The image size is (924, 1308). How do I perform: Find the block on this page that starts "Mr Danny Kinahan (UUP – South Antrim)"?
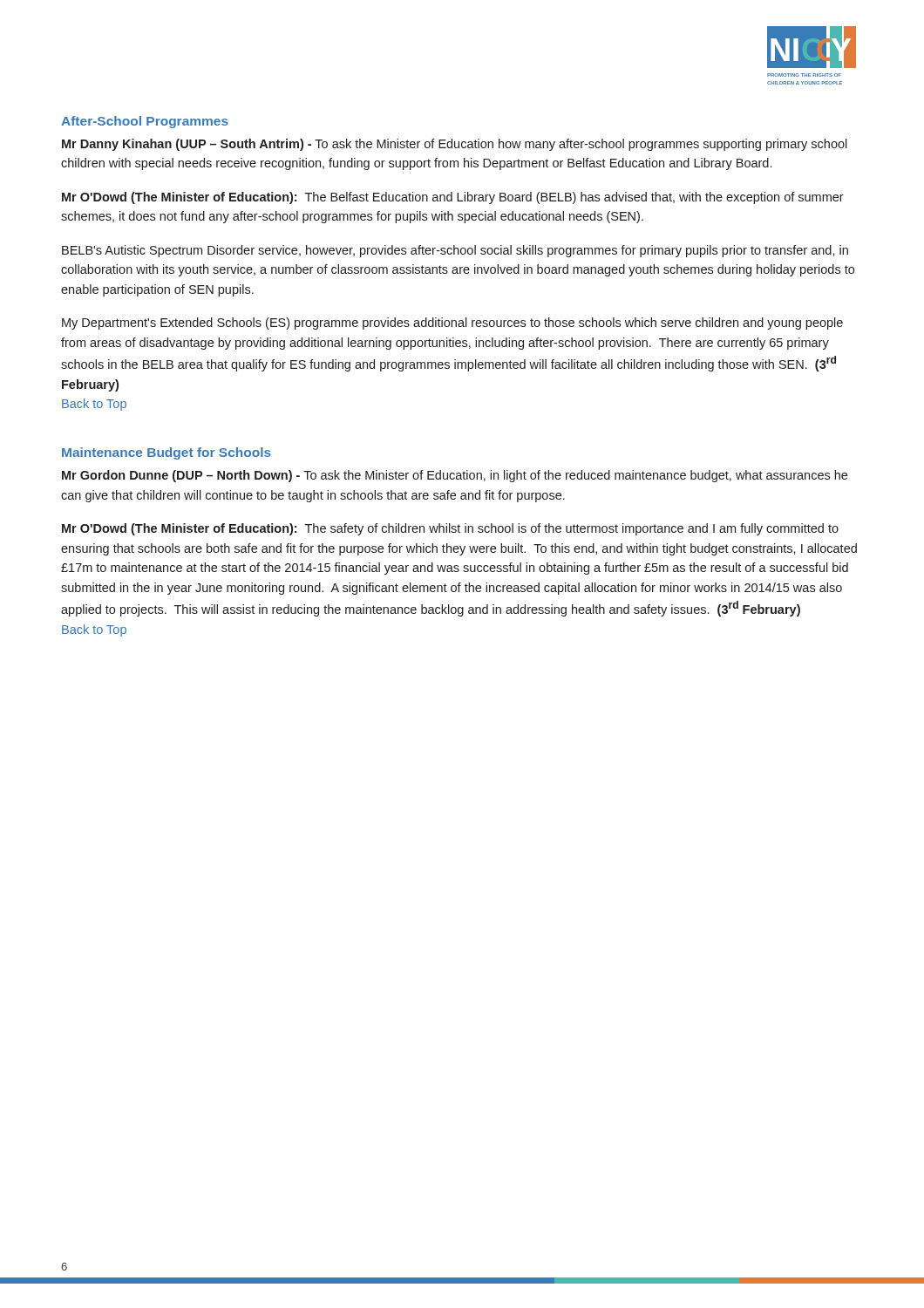(454, 154)
